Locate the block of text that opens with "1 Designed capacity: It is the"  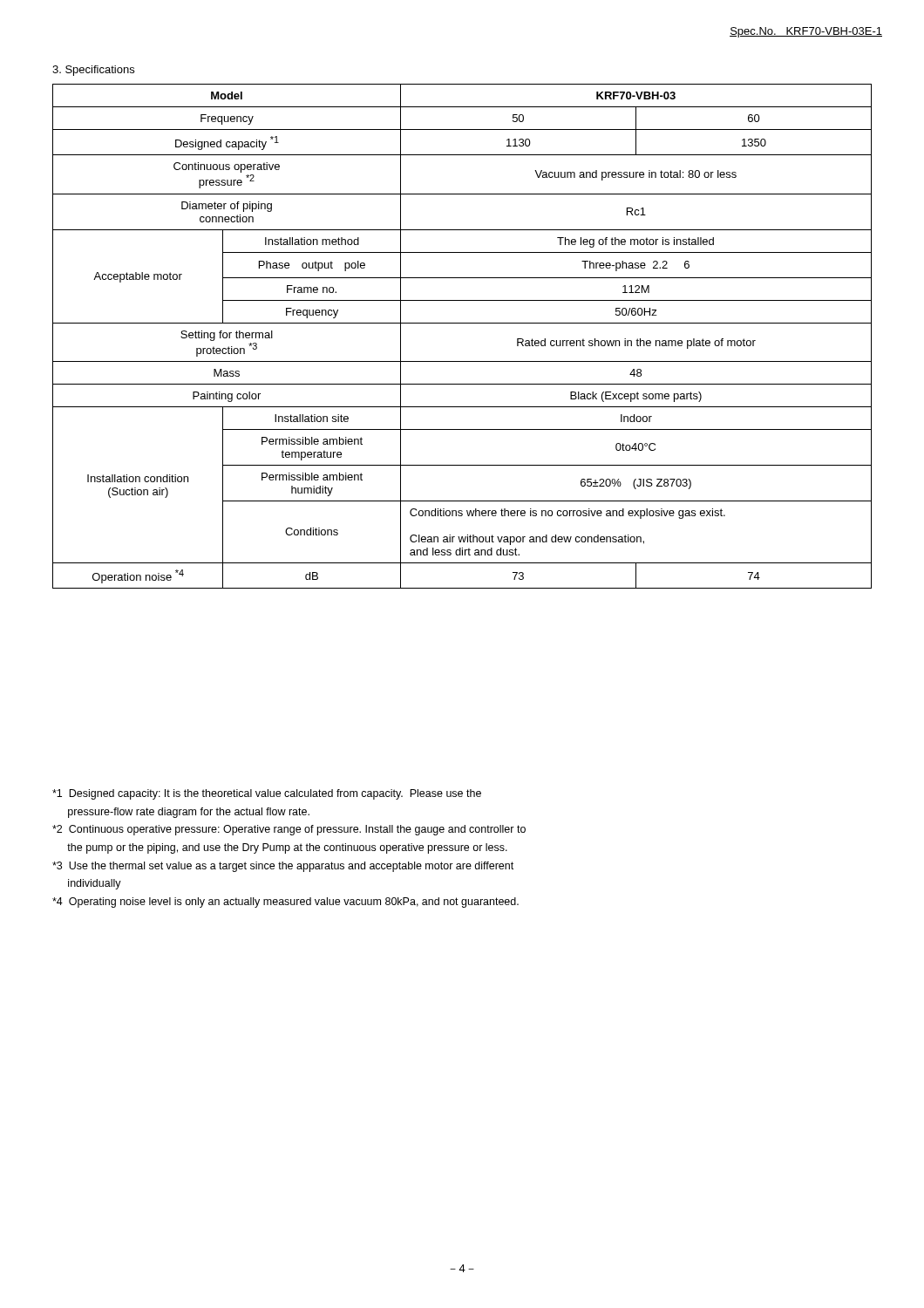pyautogui.click(x=267, y=803)
